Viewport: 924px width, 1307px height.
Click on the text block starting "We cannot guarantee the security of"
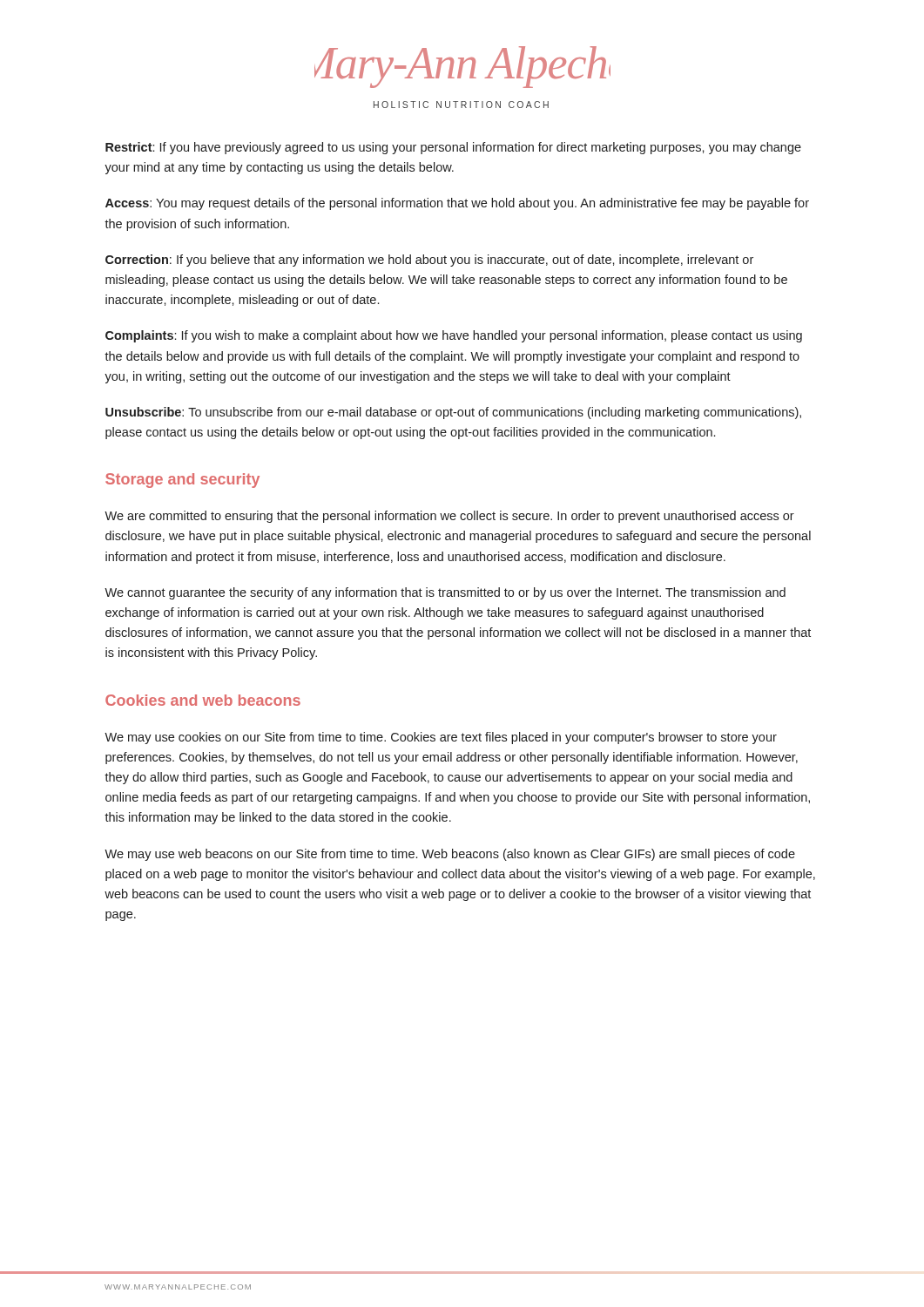click(x=458, y=623)
